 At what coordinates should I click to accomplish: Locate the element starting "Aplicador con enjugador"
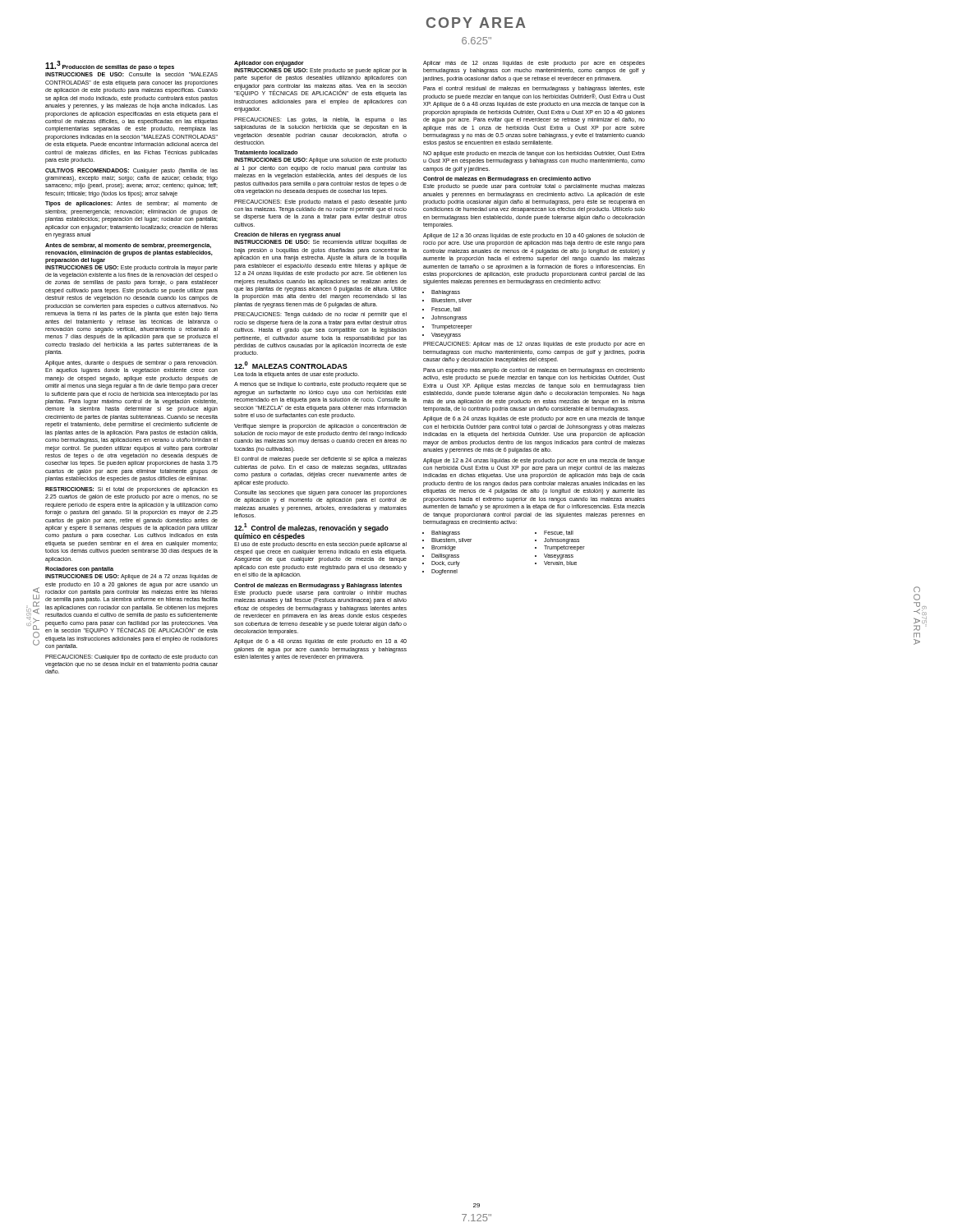[x=269, y=63]
